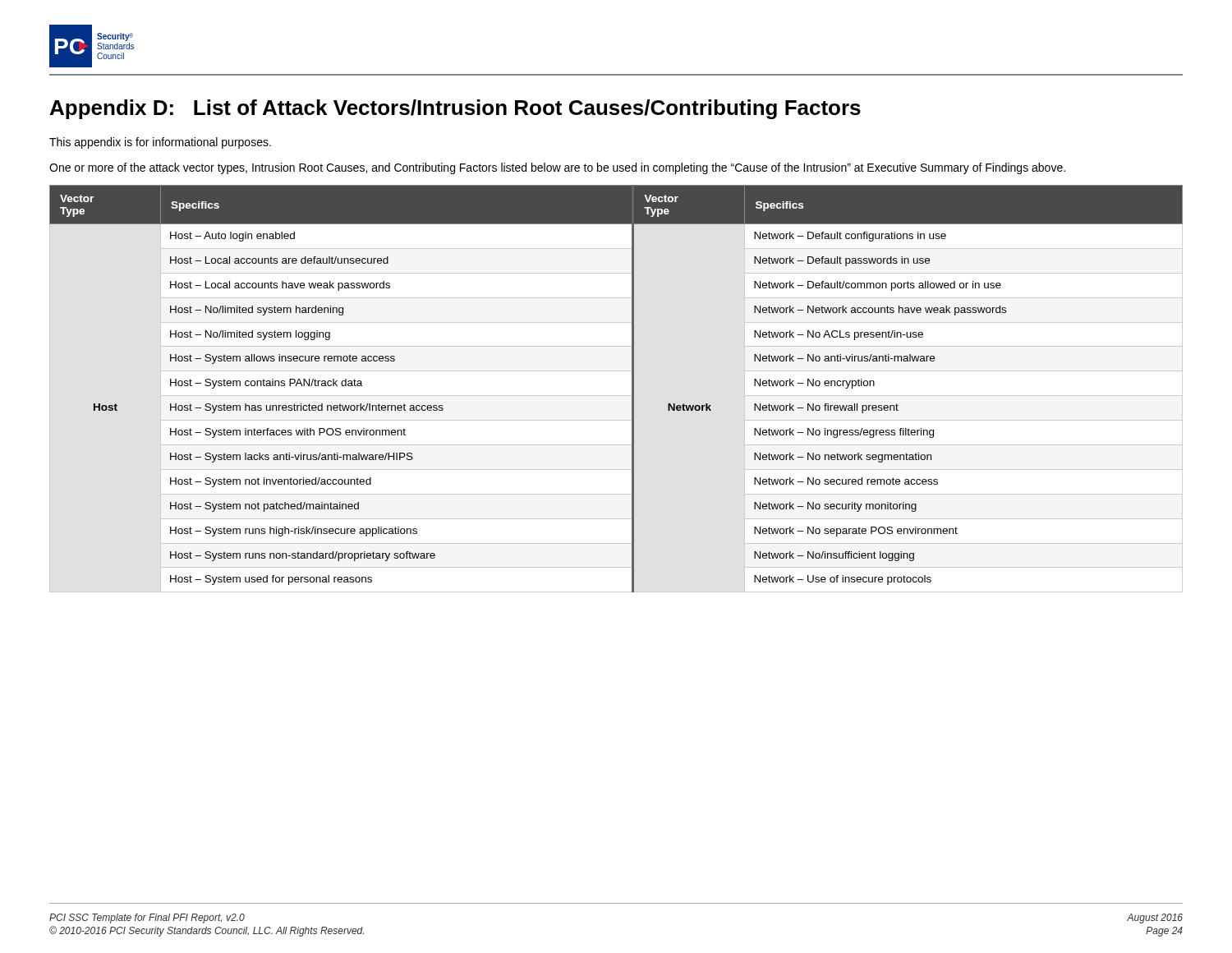Find the table that mentions "Network – Default"
The height and width of the screenshot is (953, 1232).
[x=616, y=389]
